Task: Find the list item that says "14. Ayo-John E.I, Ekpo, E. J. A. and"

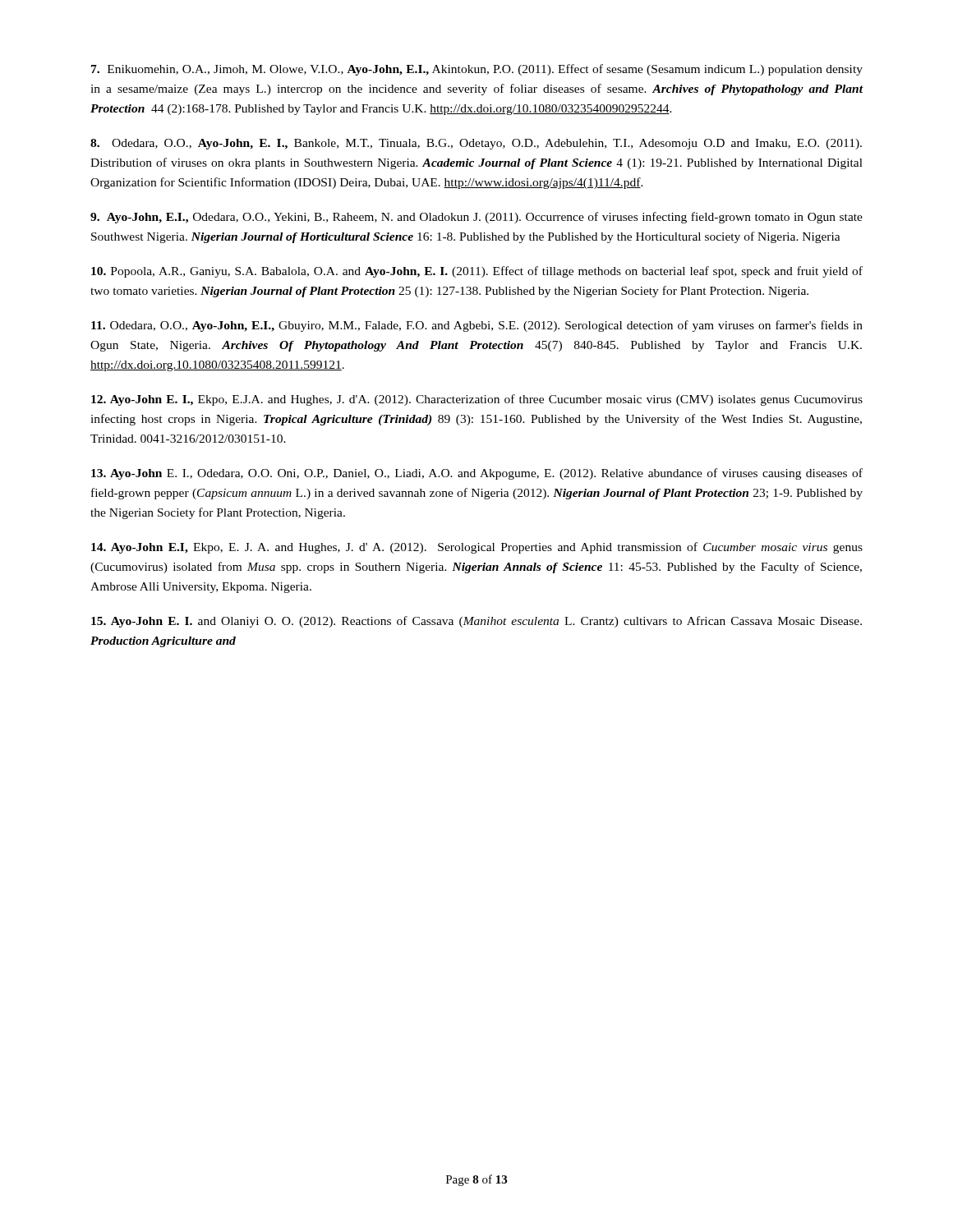Action: [476, 567]
